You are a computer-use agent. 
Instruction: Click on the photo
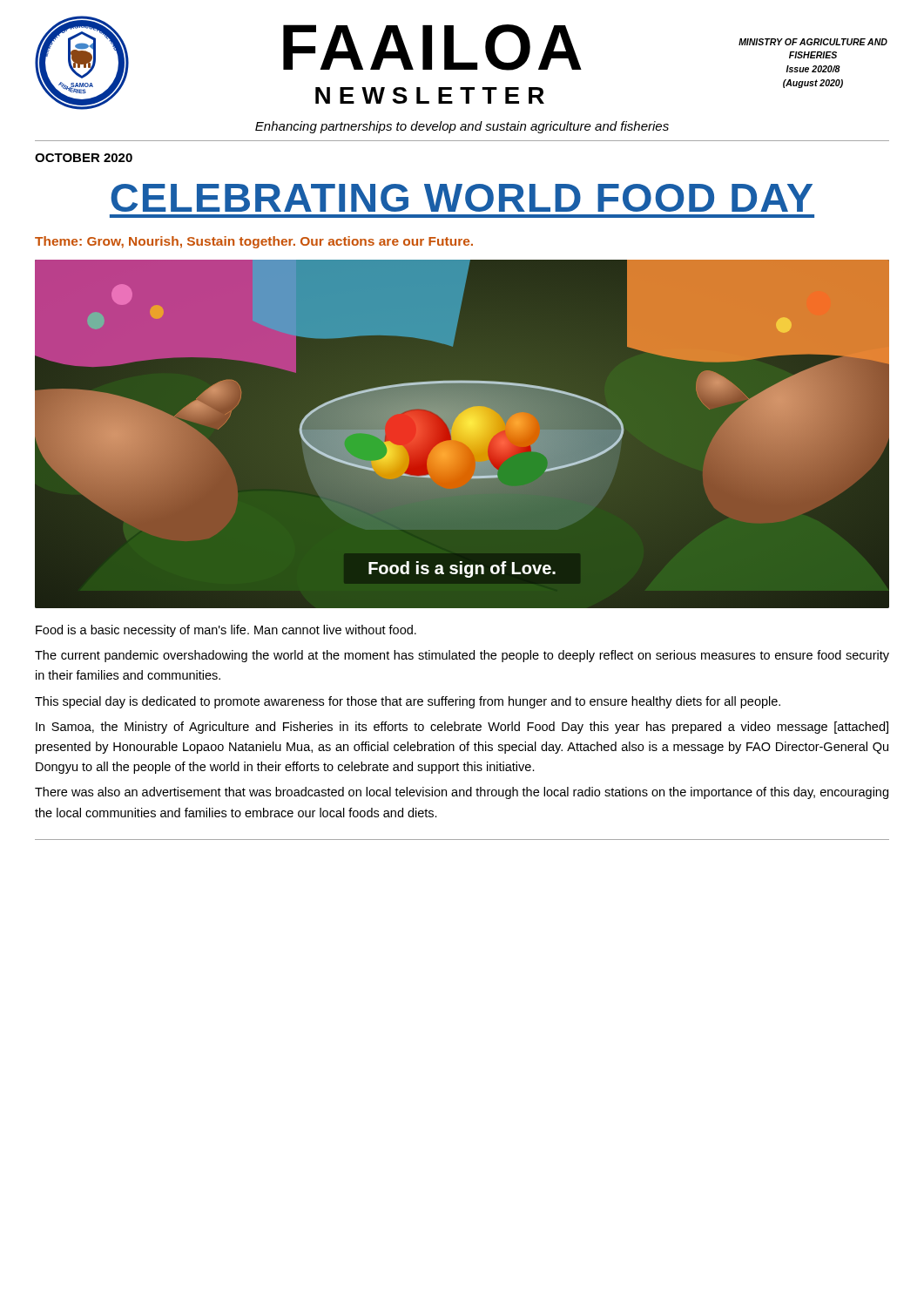coord(462,434)
